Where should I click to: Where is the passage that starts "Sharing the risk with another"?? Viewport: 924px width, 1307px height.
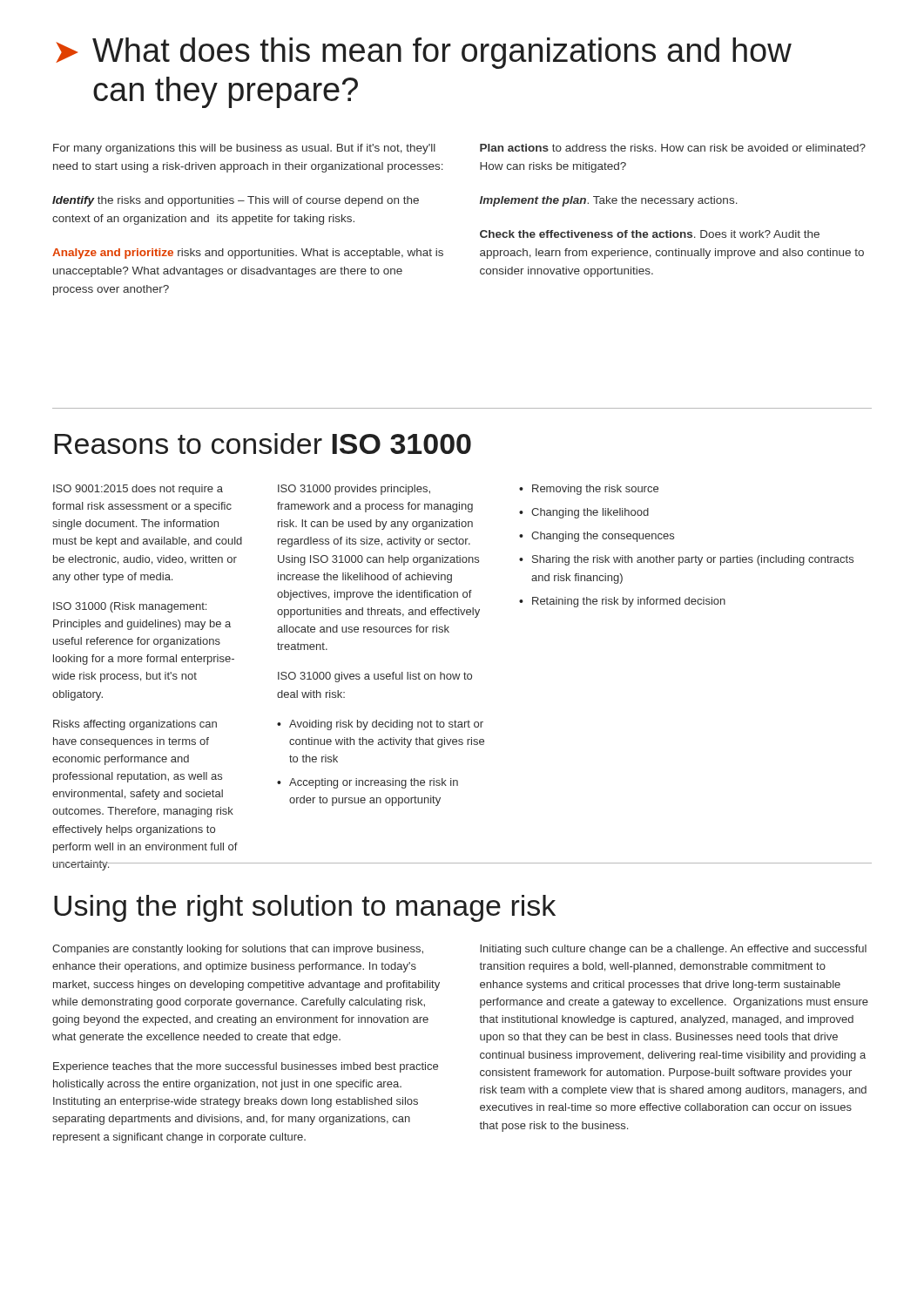point(693,568)
